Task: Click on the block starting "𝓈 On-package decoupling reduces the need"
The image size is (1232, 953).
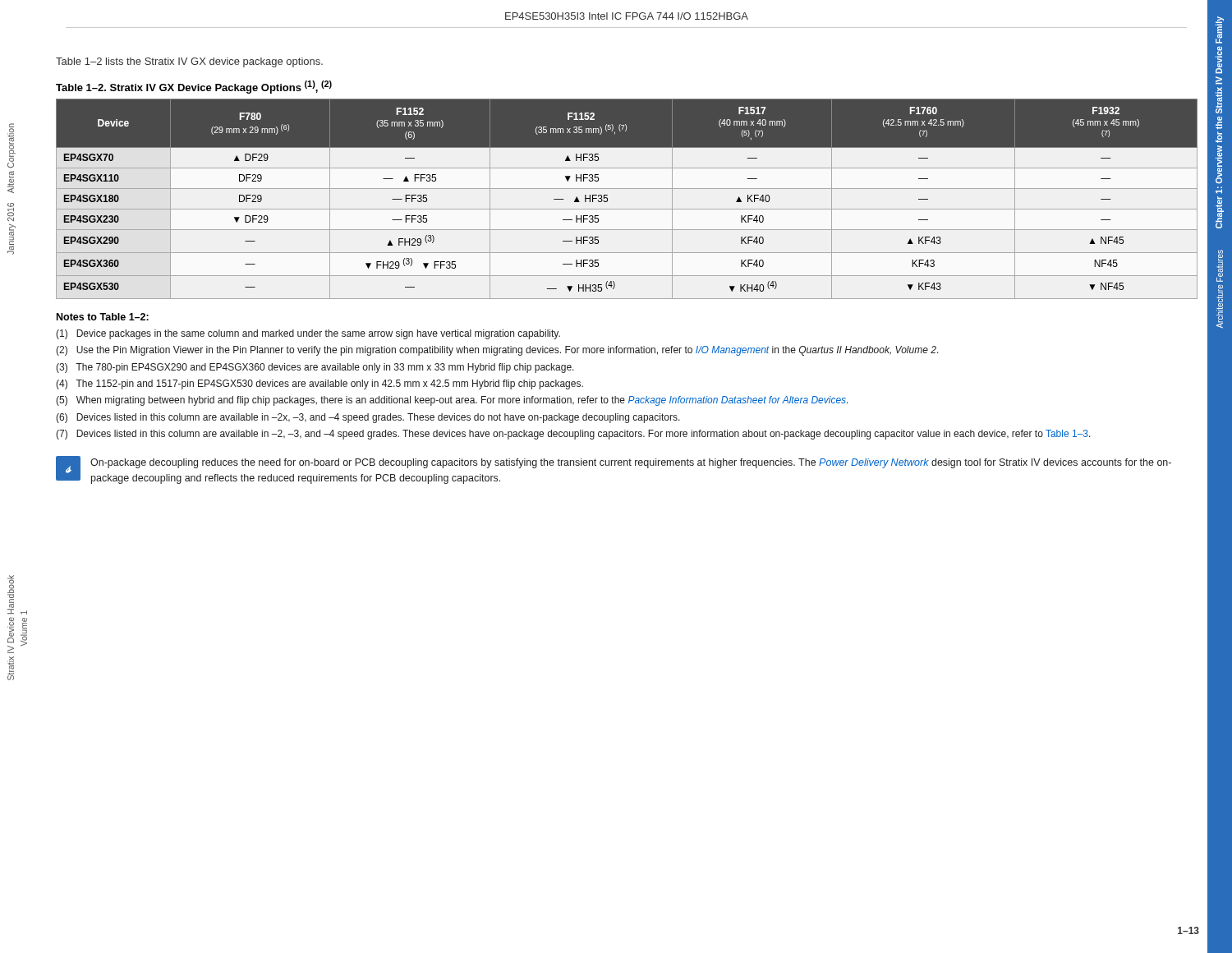Action: tap(627, 471)
